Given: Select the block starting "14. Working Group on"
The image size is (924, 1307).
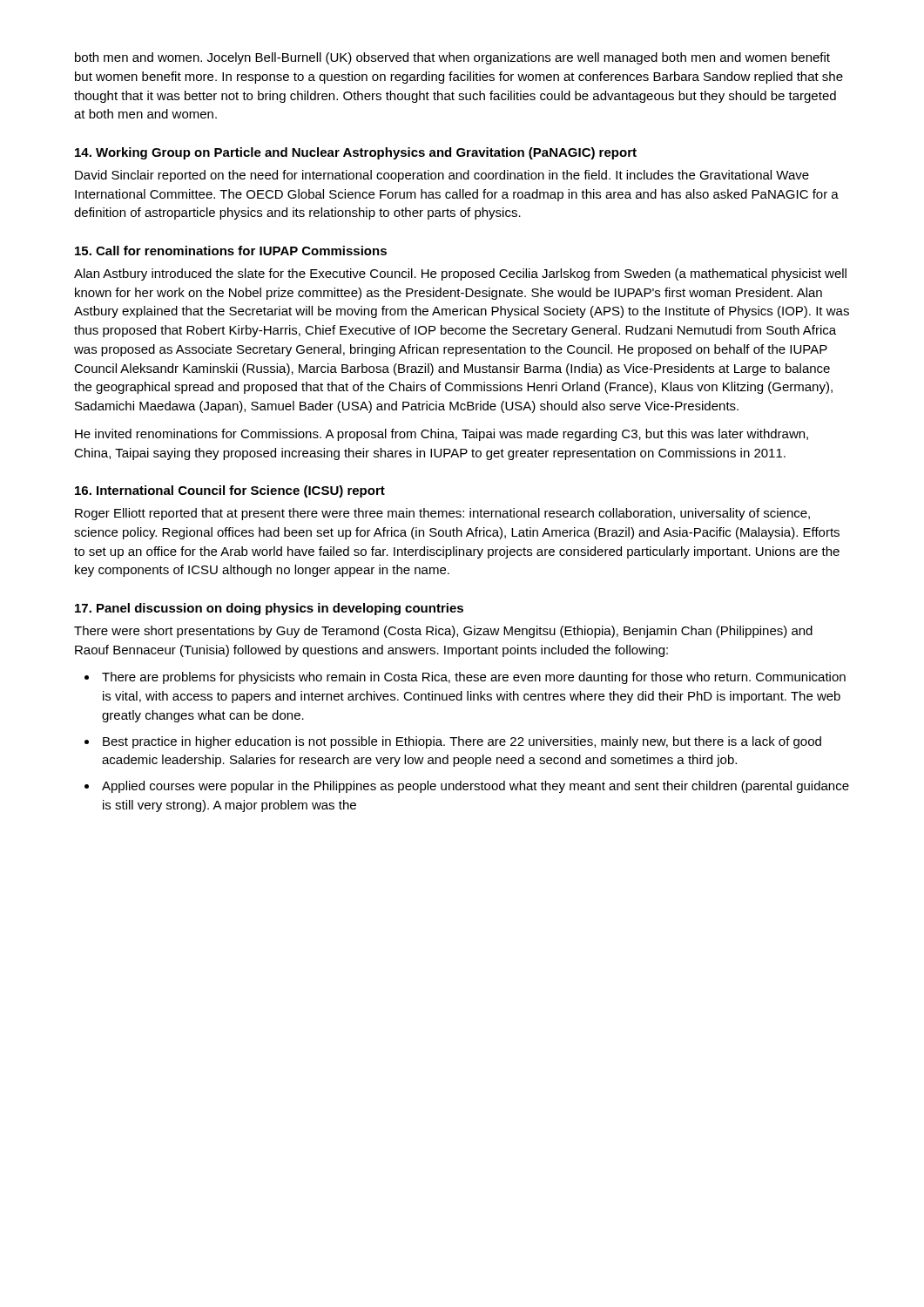Looking at the screenshot, I should coord(355,152).
